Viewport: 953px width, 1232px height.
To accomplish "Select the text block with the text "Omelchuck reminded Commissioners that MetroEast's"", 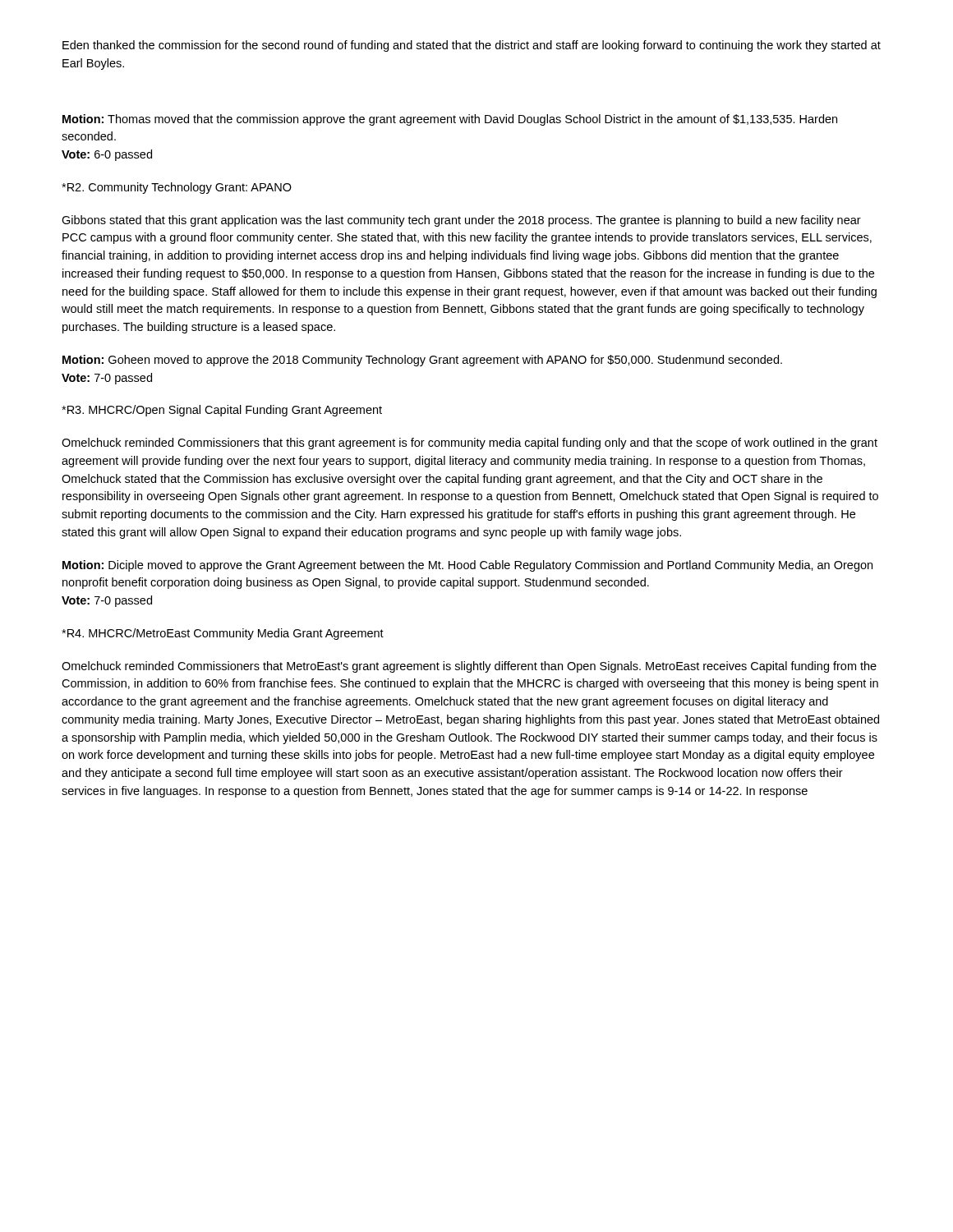I will pos(474,729).
